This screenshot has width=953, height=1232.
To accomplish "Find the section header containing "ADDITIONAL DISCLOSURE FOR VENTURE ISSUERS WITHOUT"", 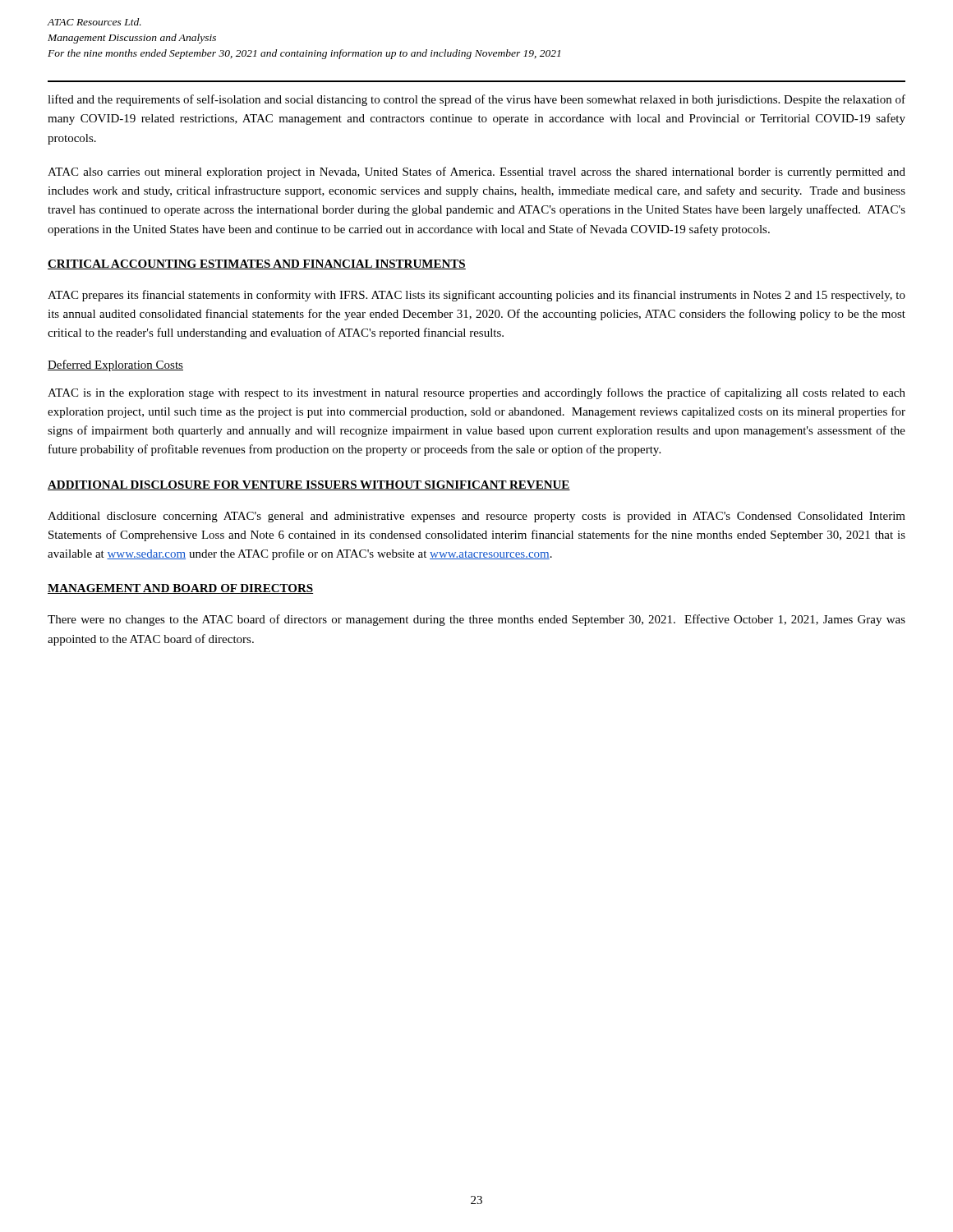I will [309, 484].
